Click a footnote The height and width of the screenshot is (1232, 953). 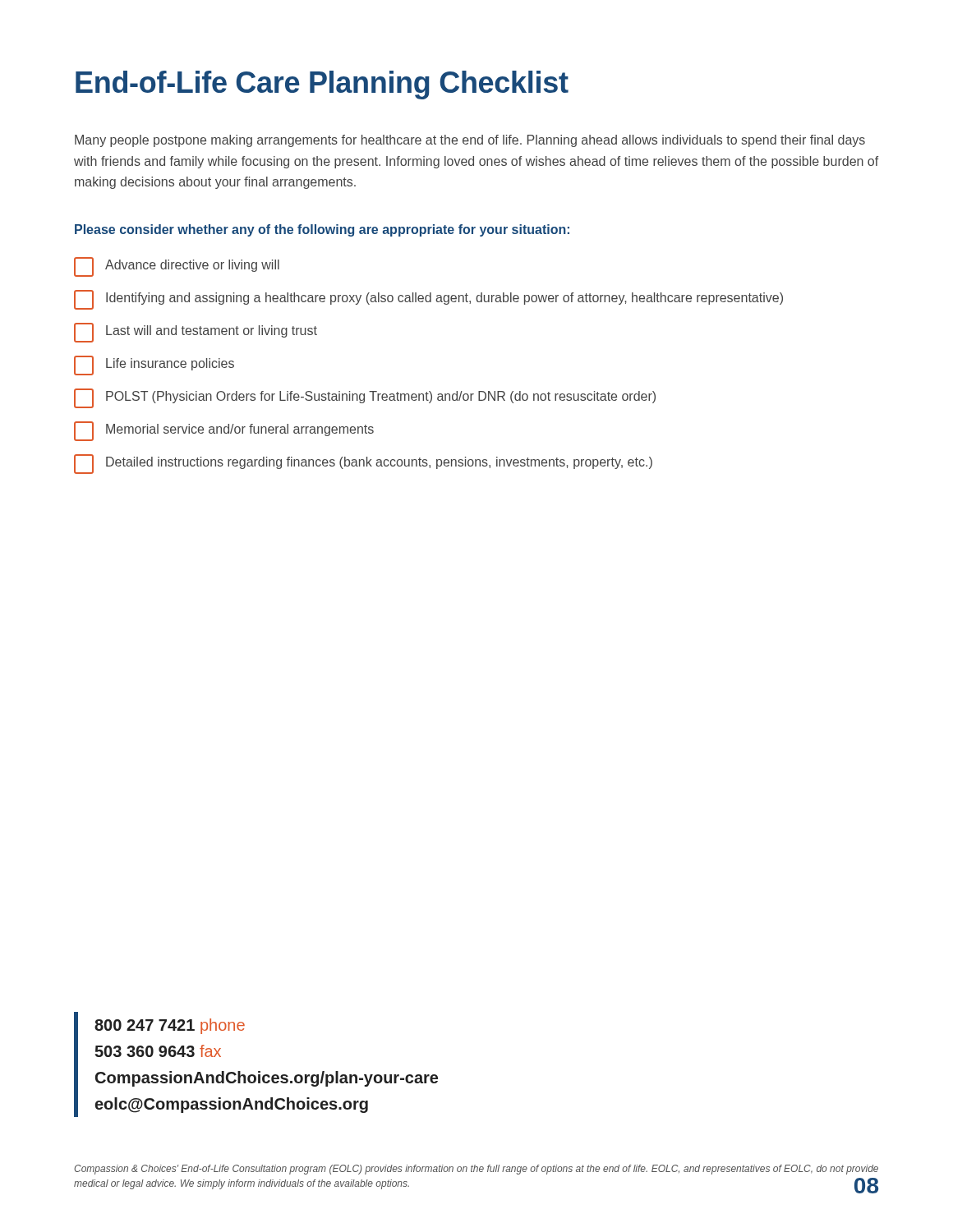tap(476, 1176)
